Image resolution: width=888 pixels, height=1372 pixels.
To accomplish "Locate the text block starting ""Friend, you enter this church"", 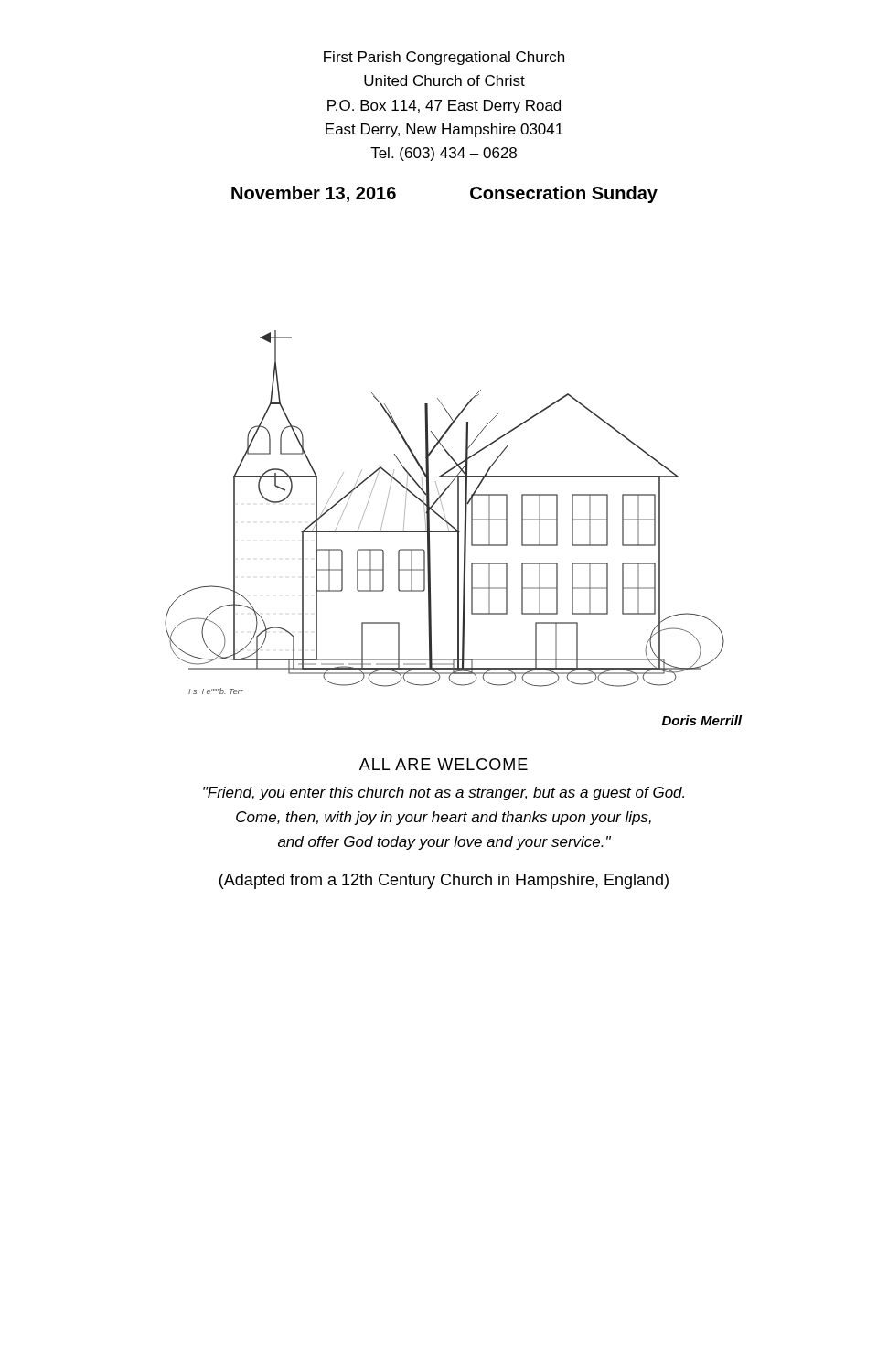I will pos(444,817).
